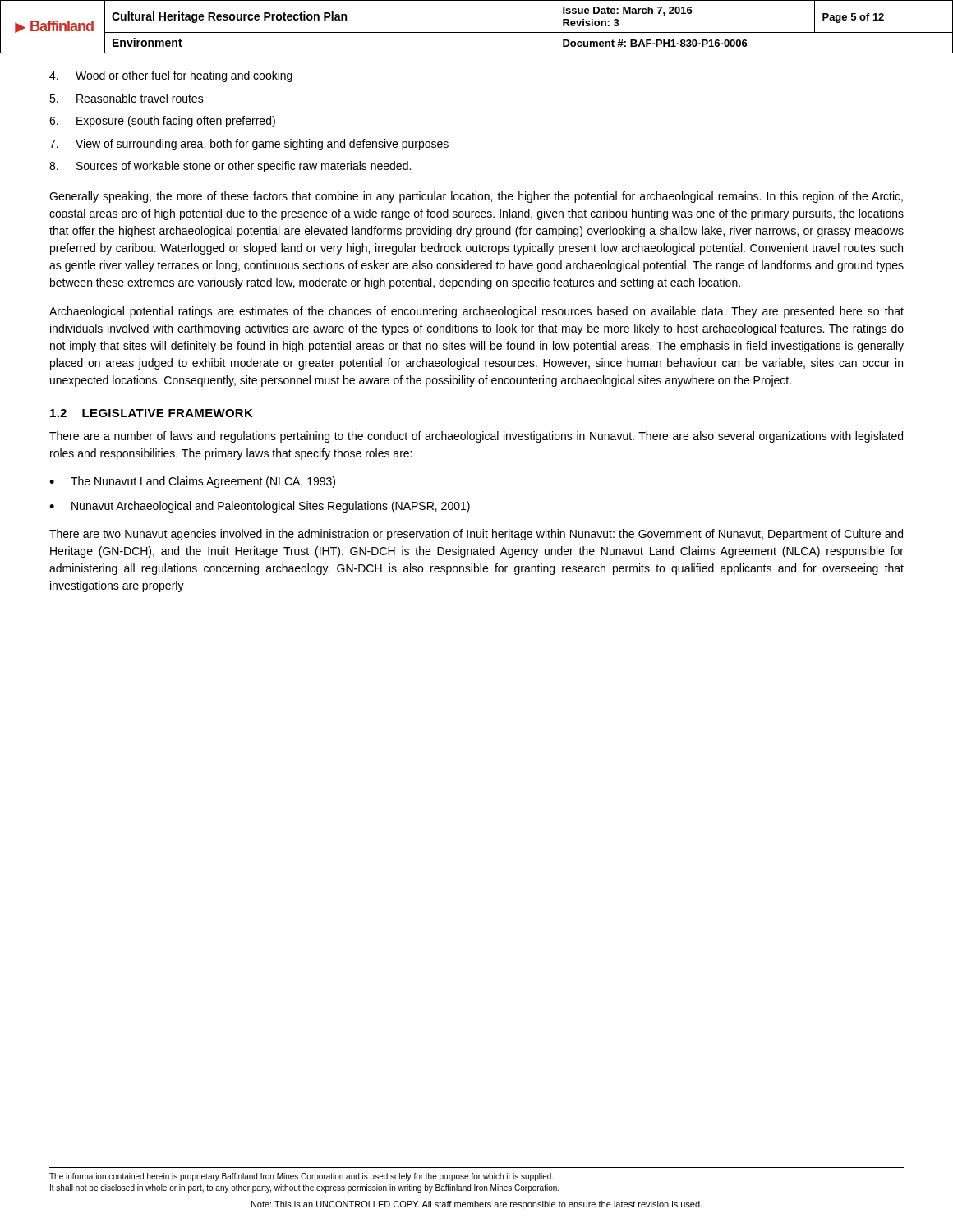Locate the block of text that opens with "8. Sources of workable stone or other specific"
Image resolution: width=953 pixels, height=1232 pixels.
231,167
